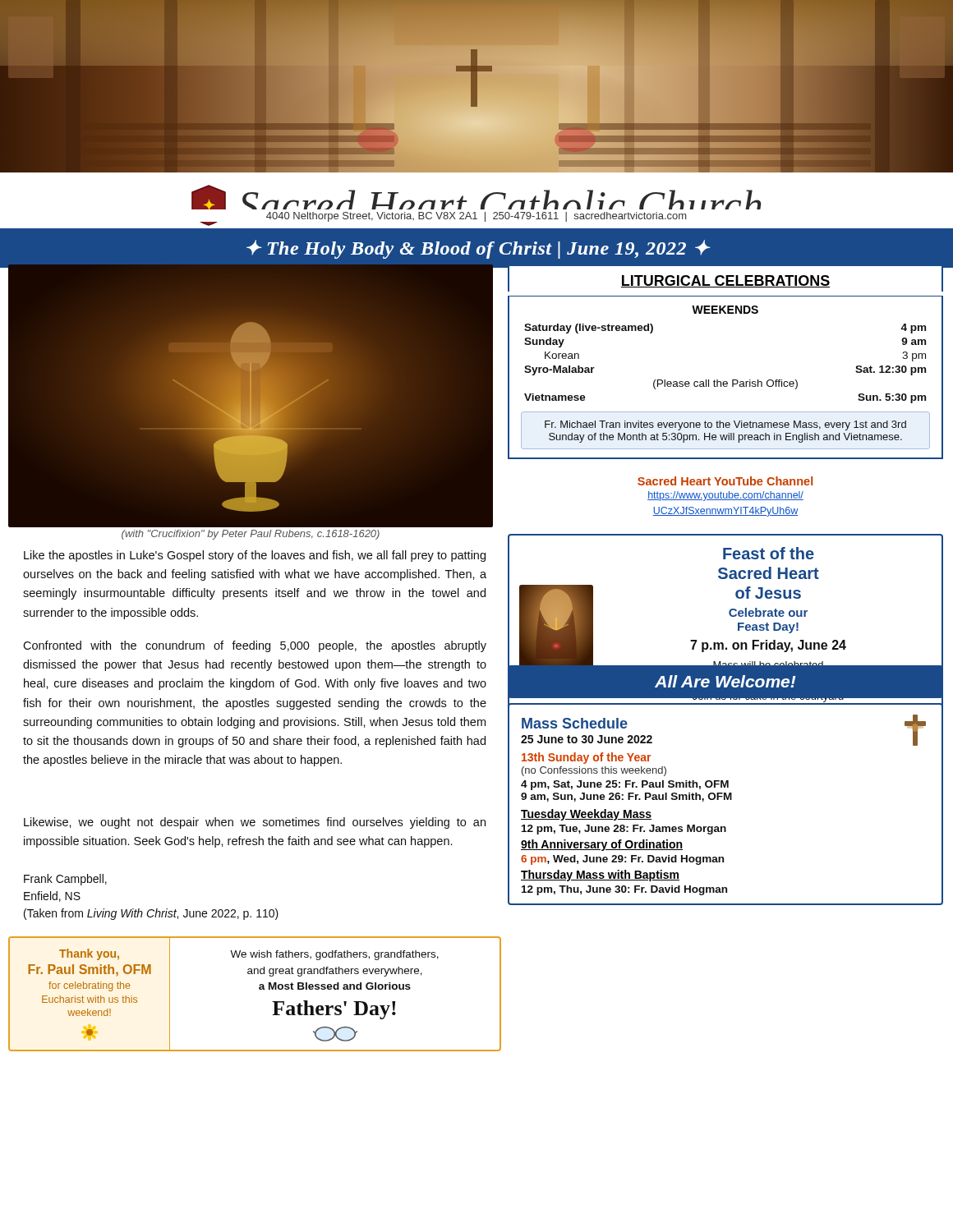Find the table that mentions "Saturday (live-streamed)"
953x1232 pixels.
click(x=725, y=377)
